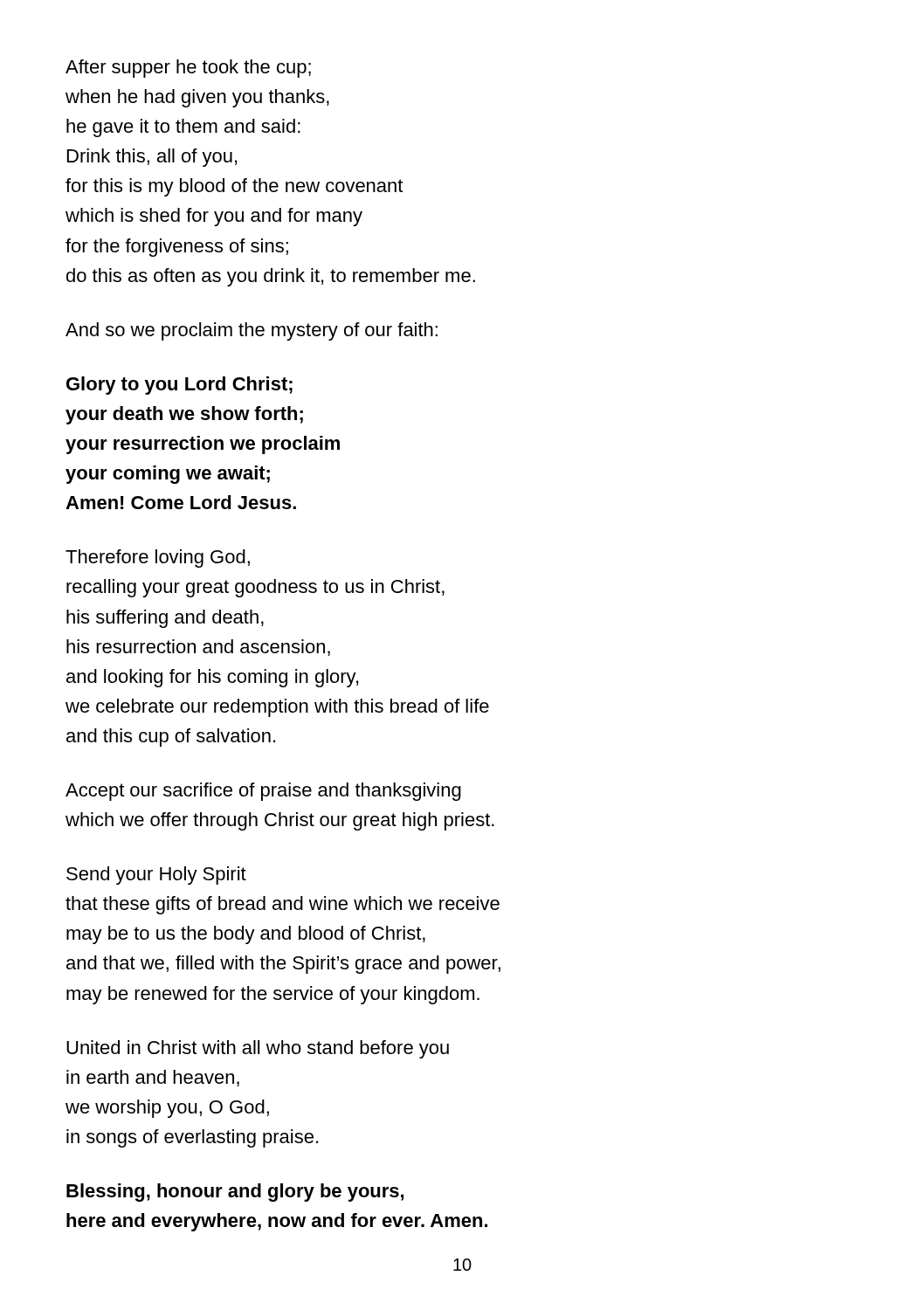The width and height of the screenshot is (924, 1310).
Task: Find the block on this page that starts "Therefore loving God, recalling"
Action: [278, 646]
